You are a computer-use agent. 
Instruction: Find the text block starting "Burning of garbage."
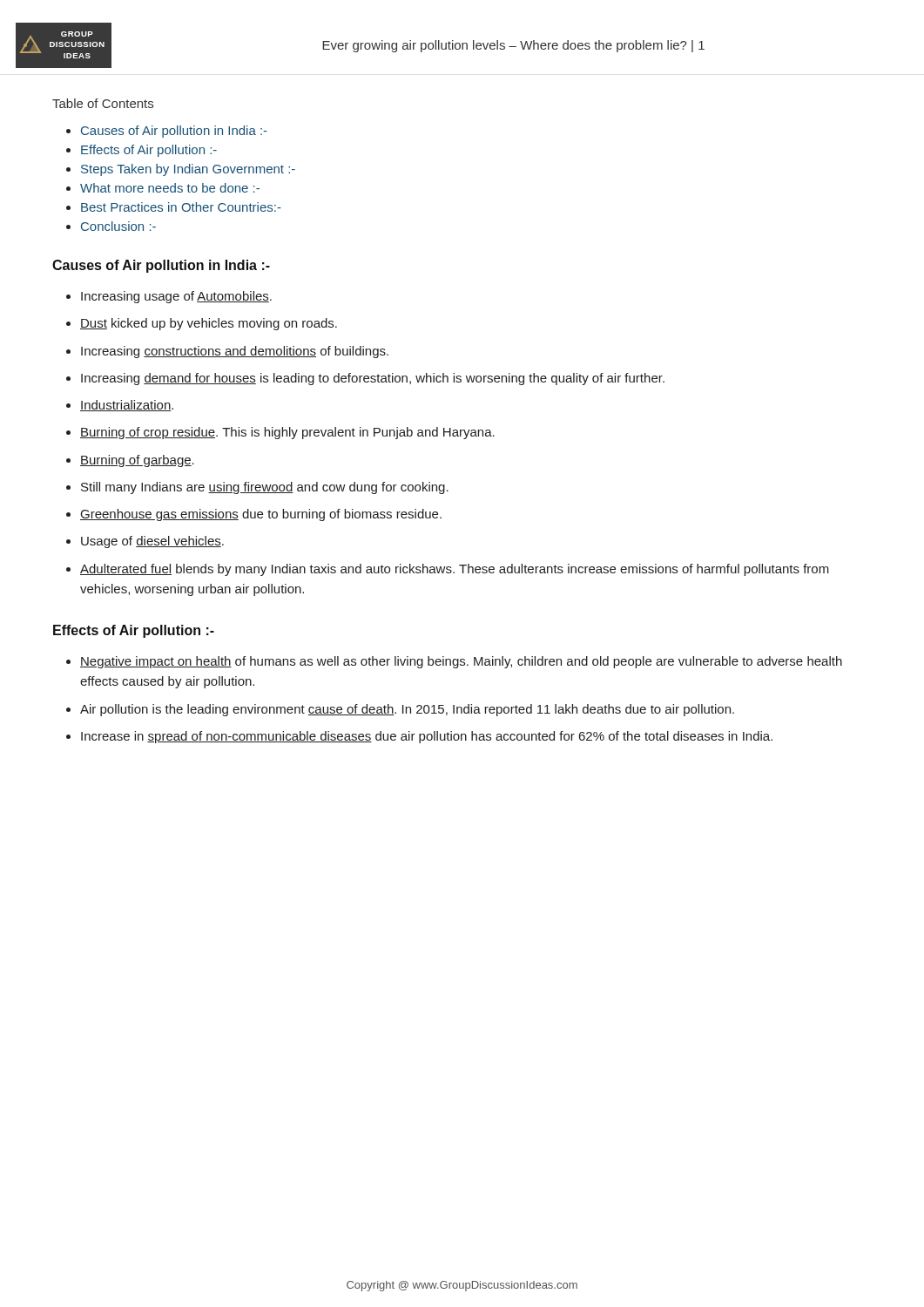137,459
